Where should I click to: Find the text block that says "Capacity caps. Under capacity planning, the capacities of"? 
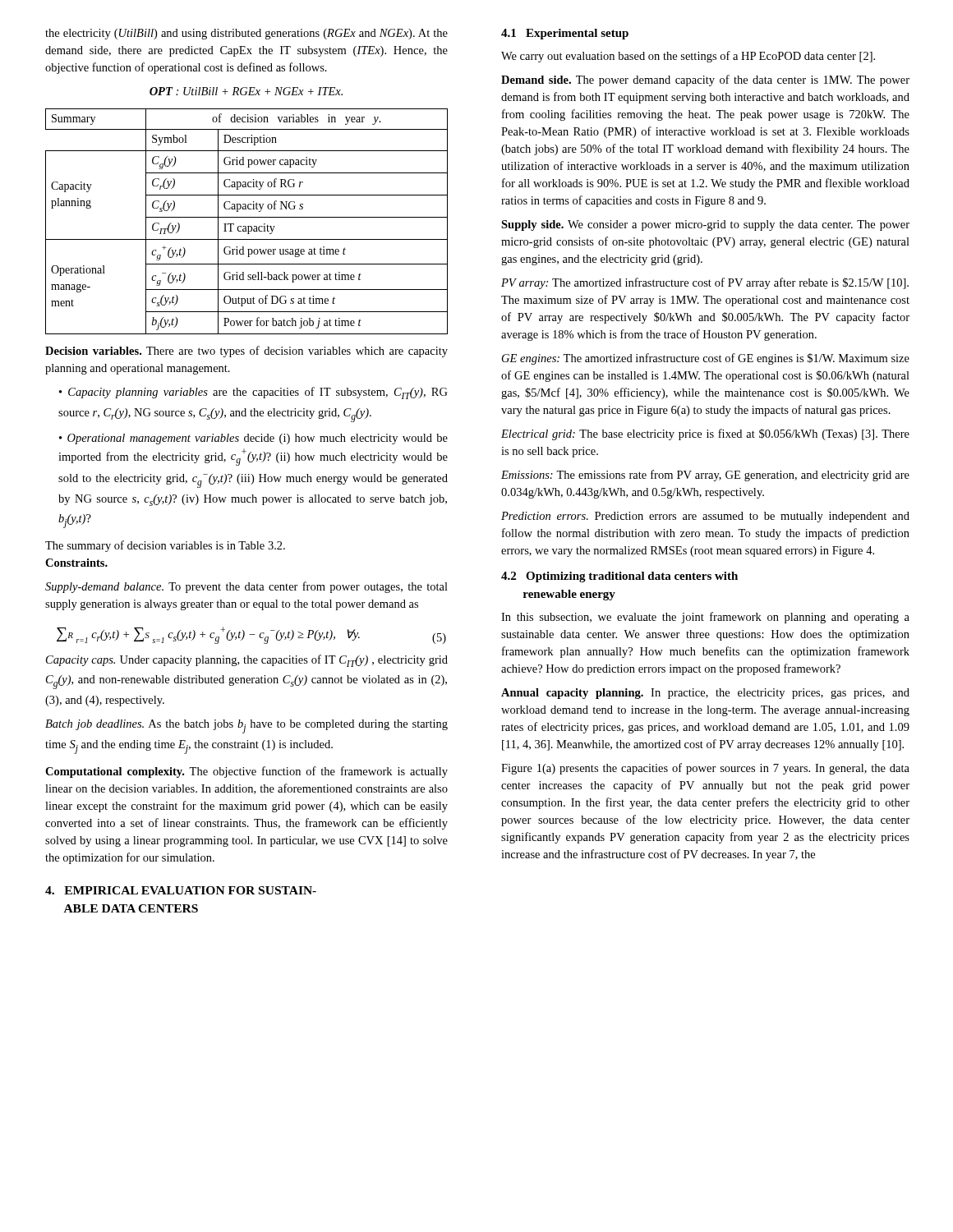[246, 759]
